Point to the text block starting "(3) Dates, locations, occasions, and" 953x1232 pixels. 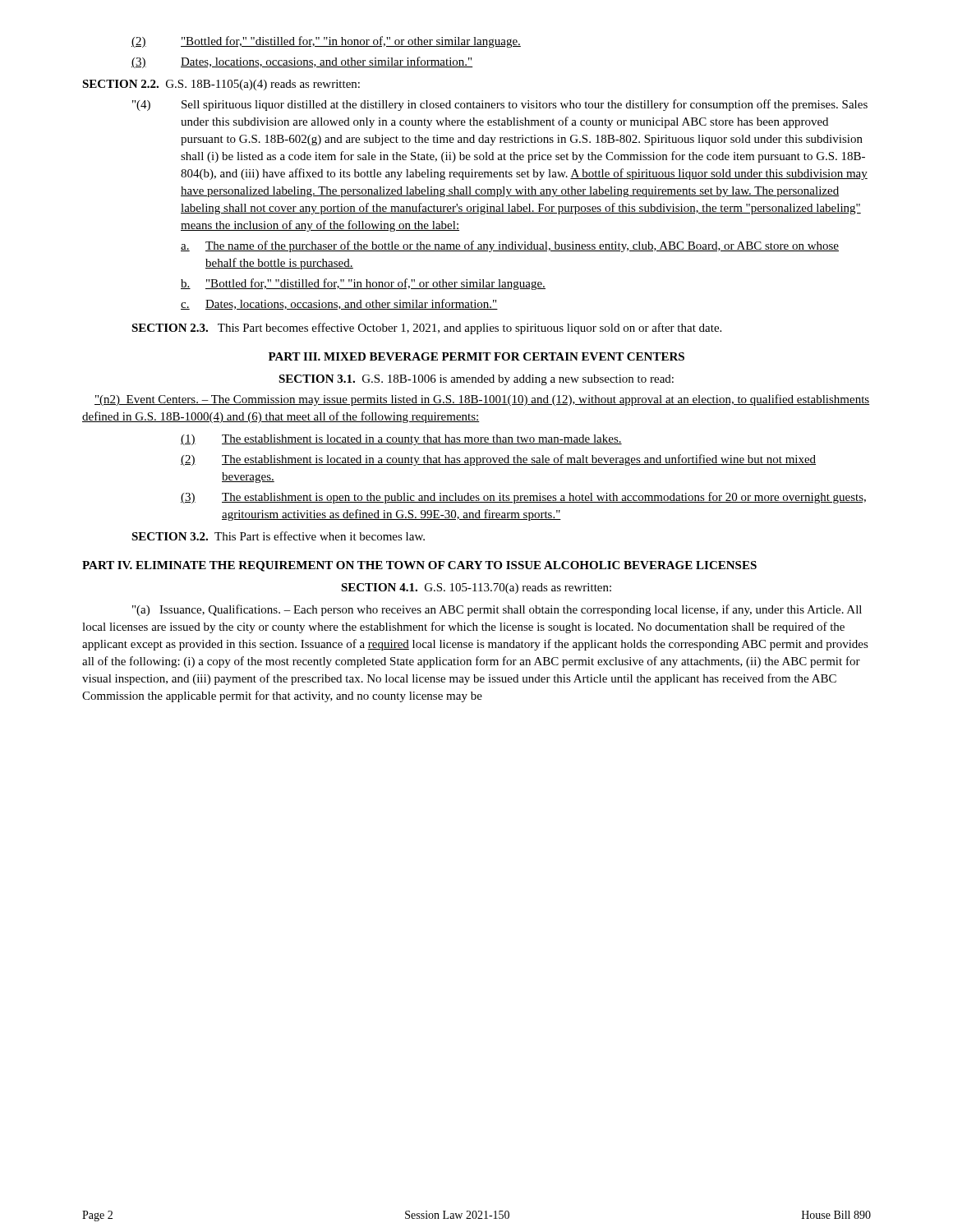[x=302, y=62]
